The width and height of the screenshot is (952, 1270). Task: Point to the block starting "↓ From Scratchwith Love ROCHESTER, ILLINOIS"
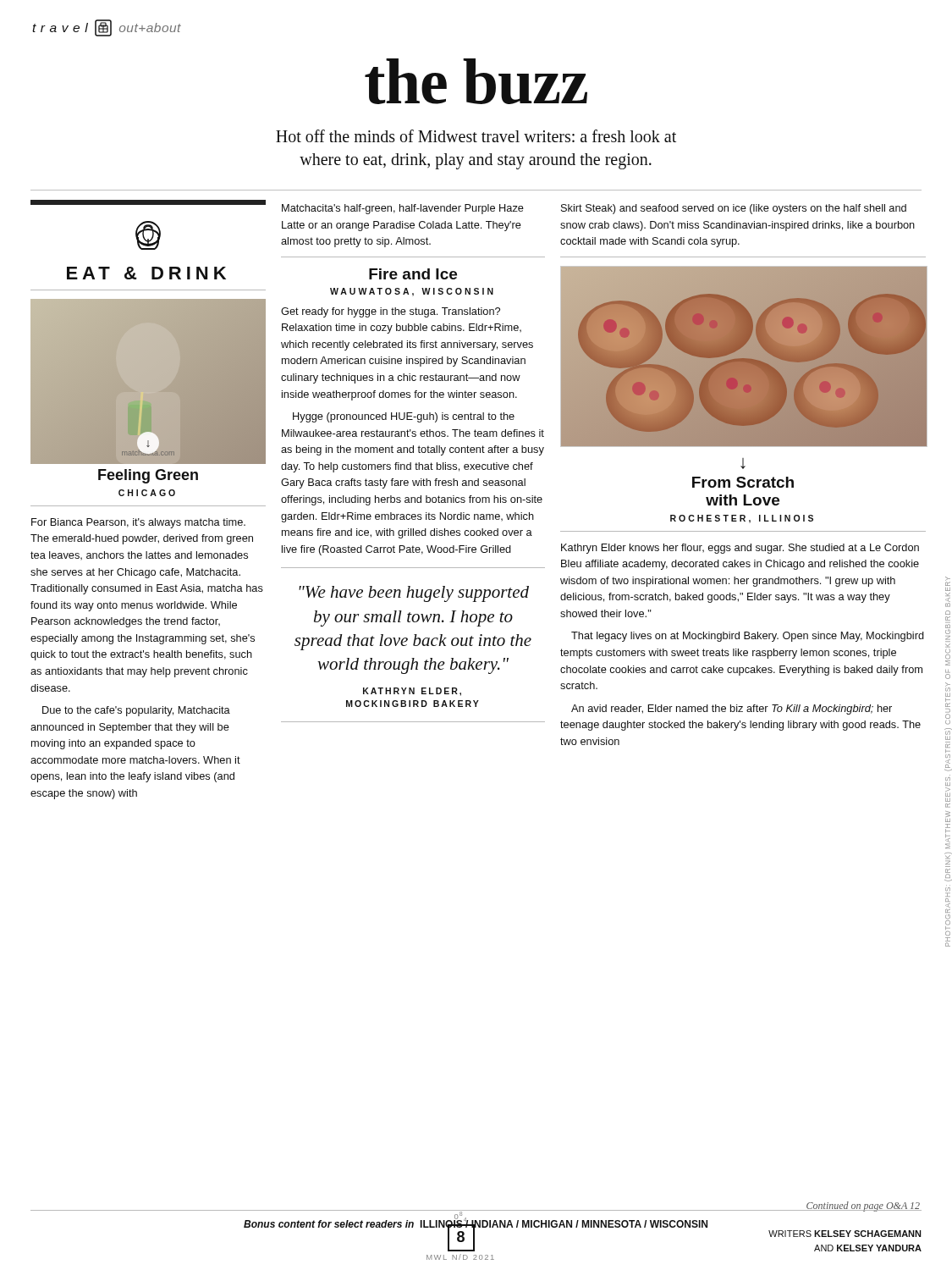point(743,487)
